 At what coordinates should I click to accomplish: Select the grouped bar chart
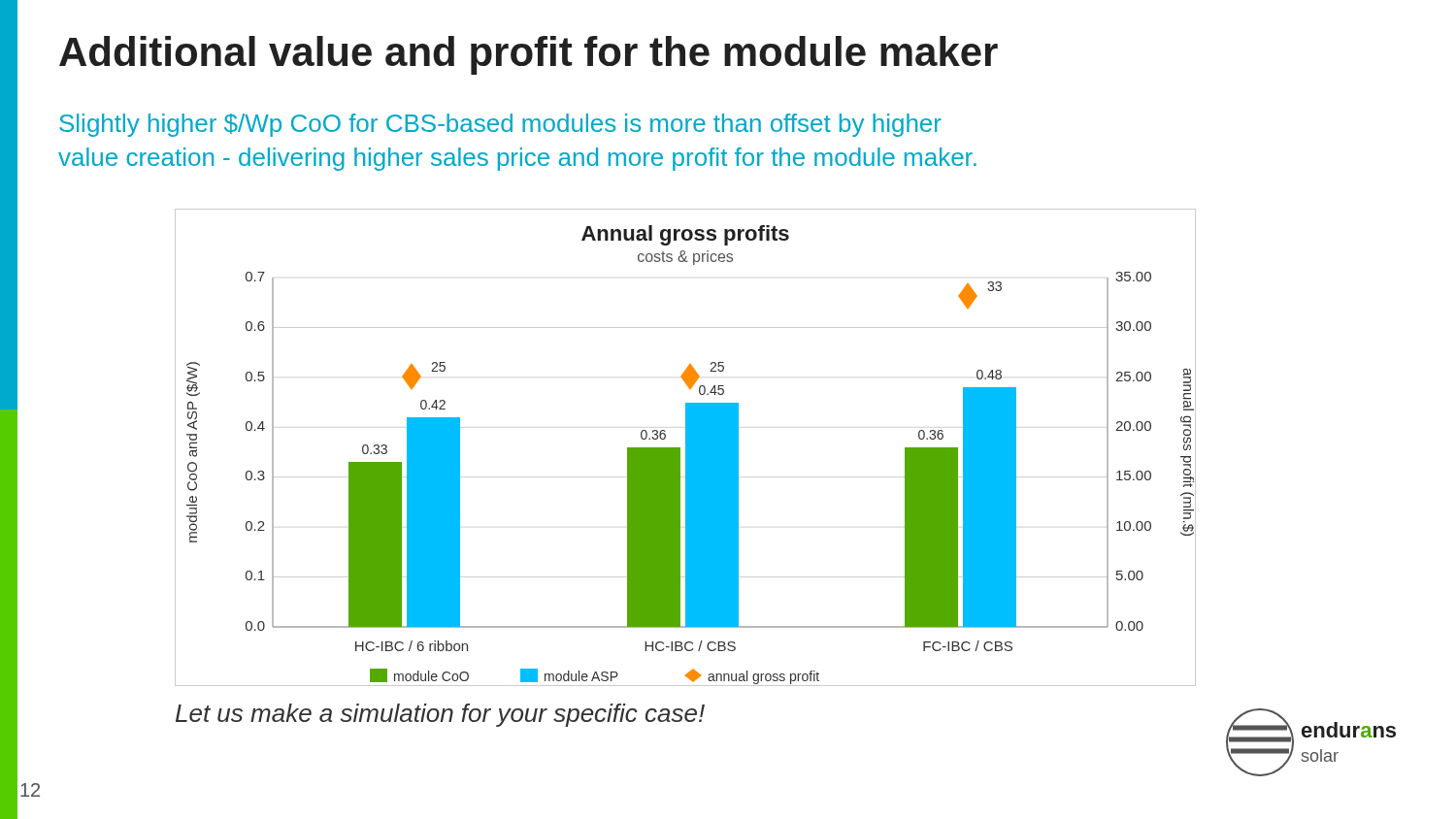click(685, 447)
